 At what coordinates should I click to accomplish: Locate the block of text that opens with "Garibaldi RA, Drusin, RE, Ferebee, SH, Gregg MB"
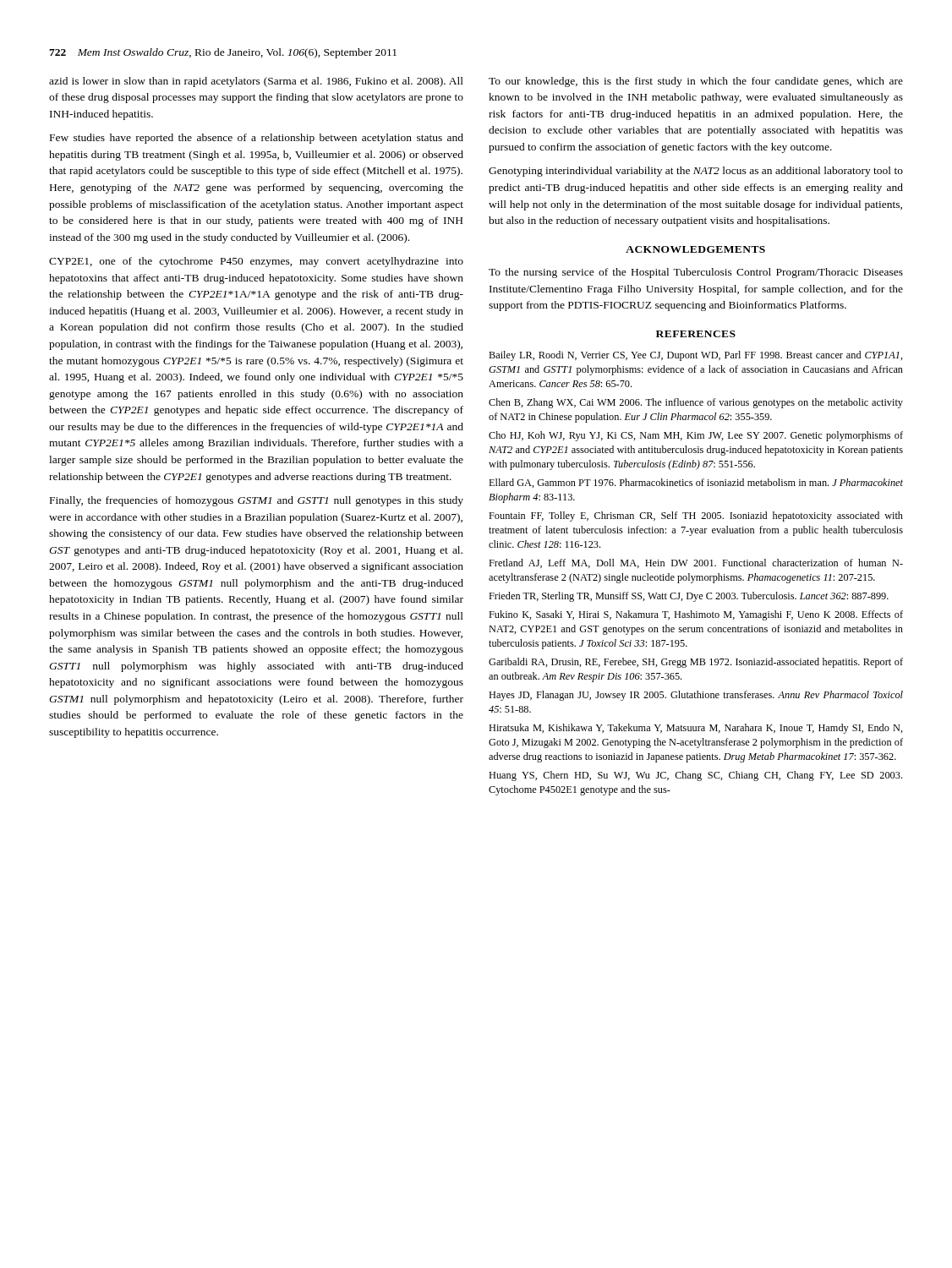(696, 669)
